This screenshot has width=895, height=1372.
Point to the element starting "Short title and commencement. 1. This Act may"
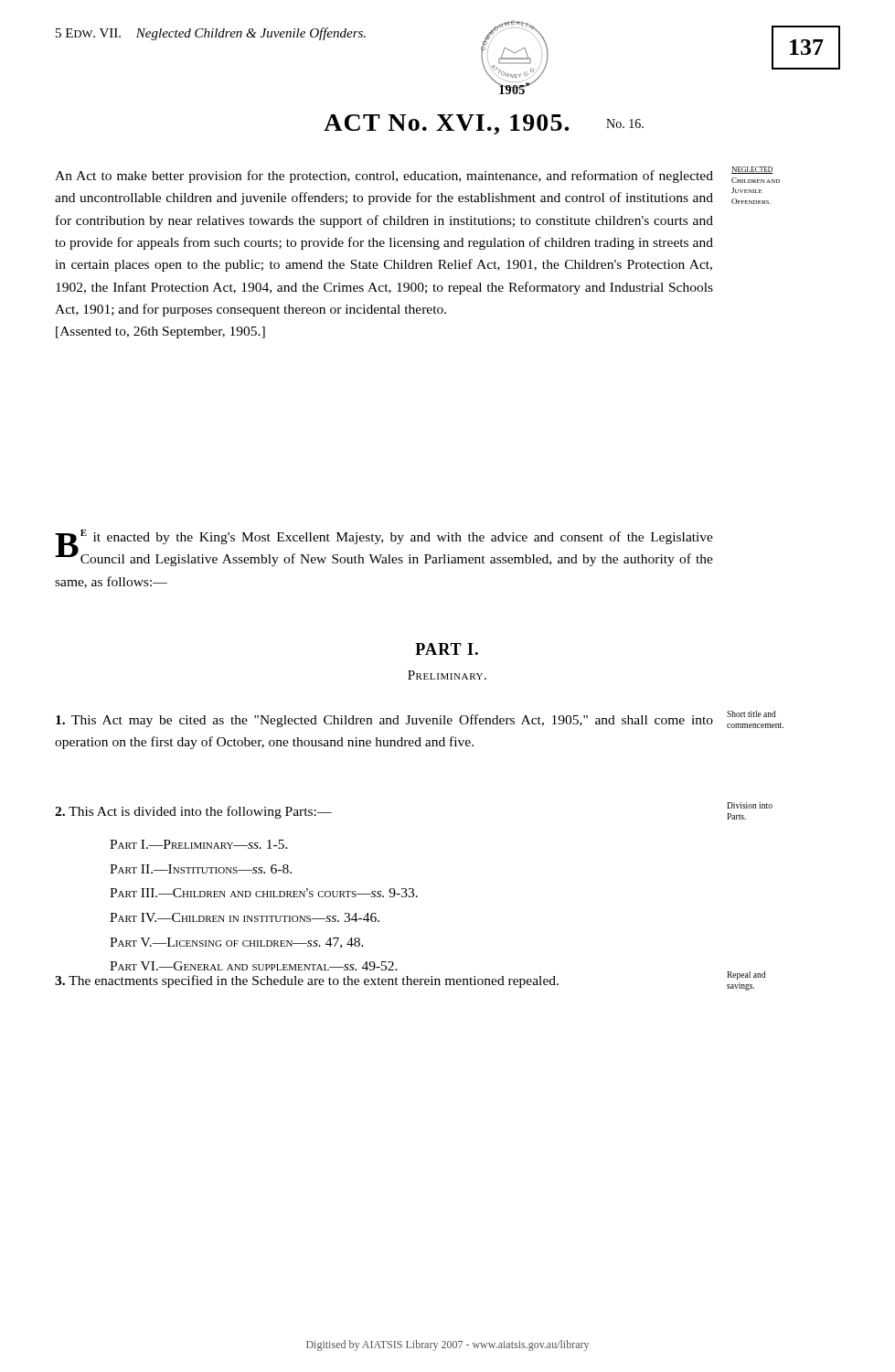click(x=384, y=731)
